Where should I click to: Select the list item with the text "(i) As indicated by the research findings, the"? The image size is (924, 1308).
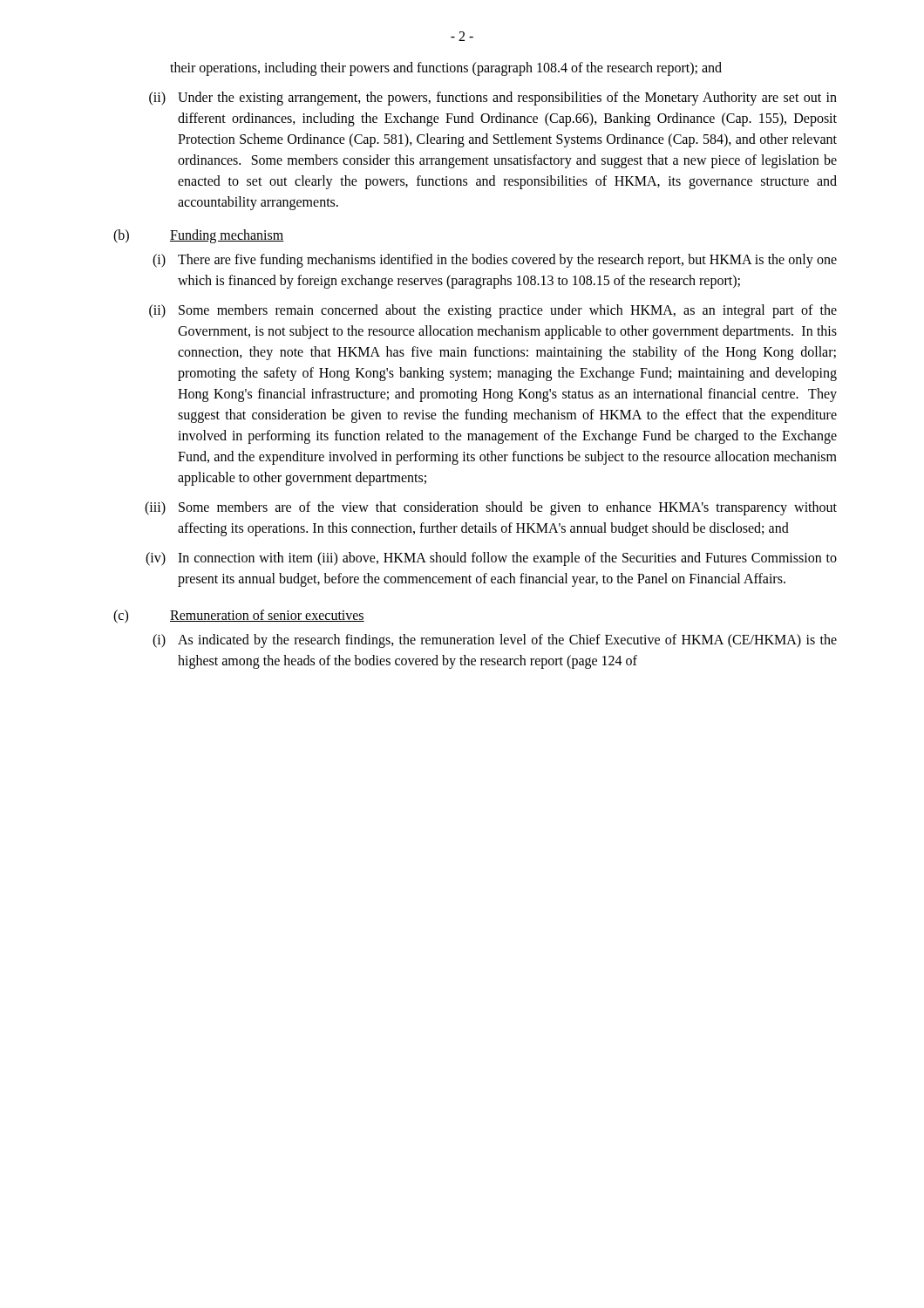(x=475, y=650)
